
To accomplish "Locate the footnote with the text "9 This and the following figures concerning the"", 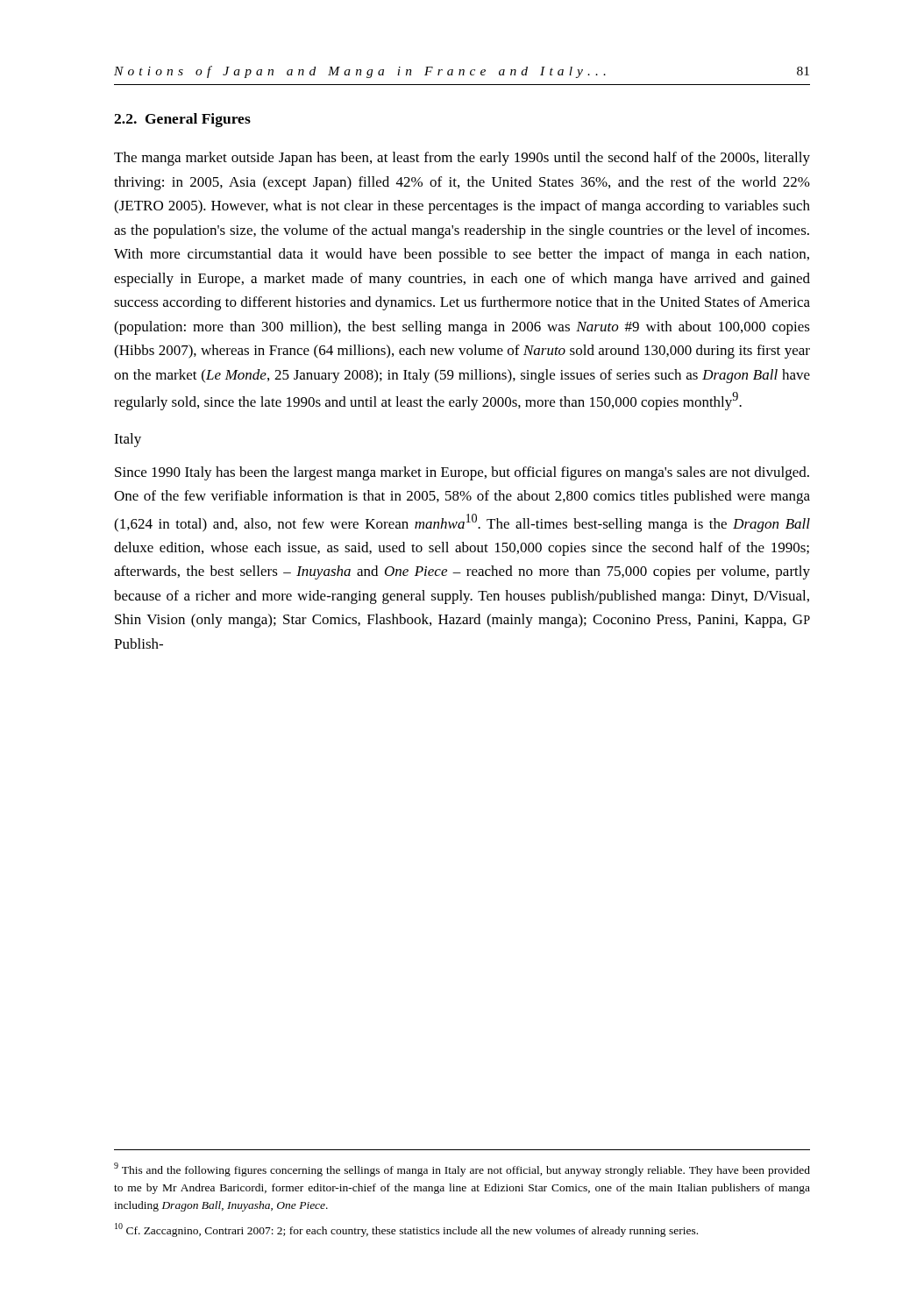I will [462, 1186].
